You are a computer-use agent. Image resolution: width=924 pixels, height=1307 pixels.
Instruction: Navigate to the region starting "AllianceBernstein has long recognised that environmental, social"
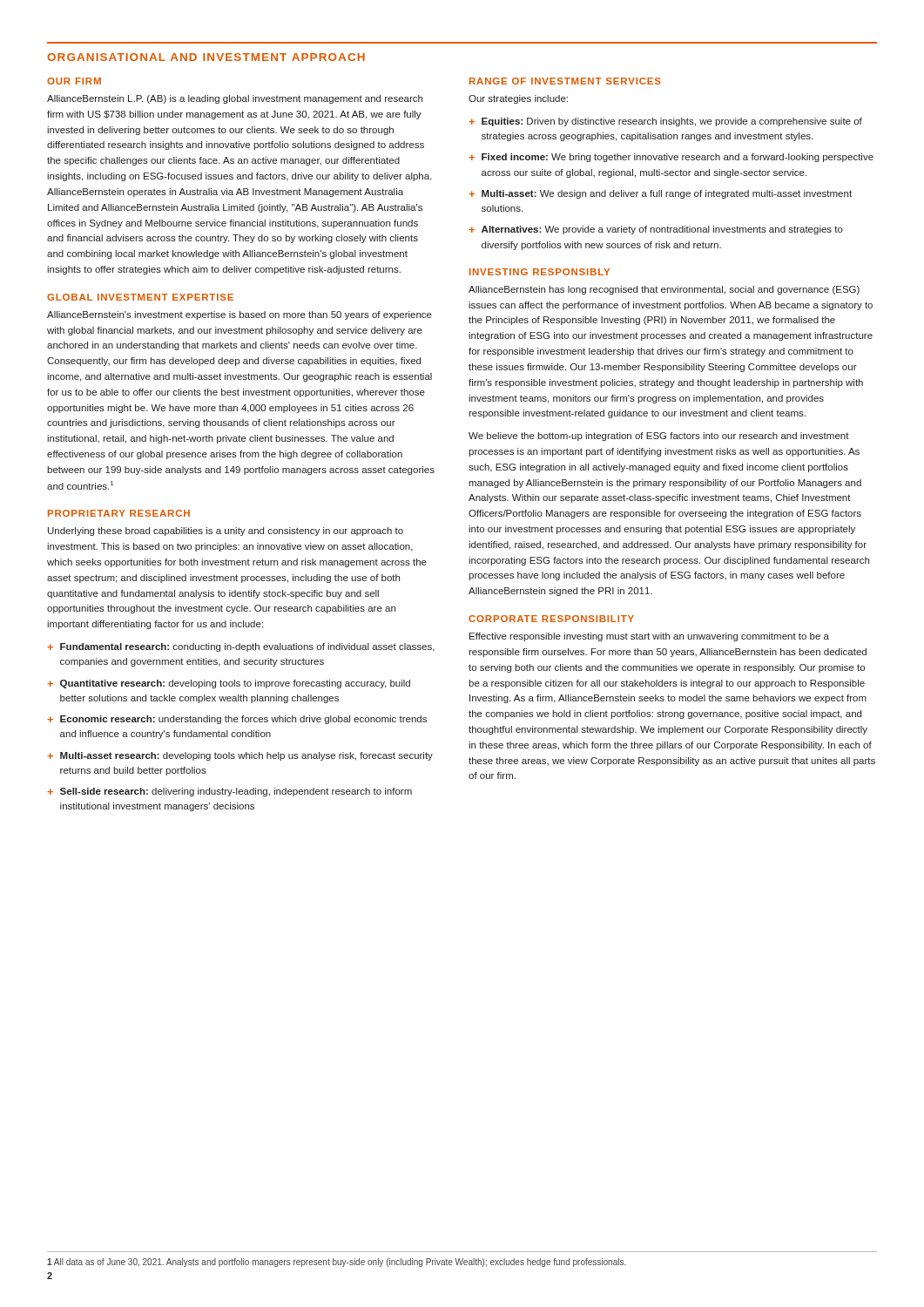[671, 351]
